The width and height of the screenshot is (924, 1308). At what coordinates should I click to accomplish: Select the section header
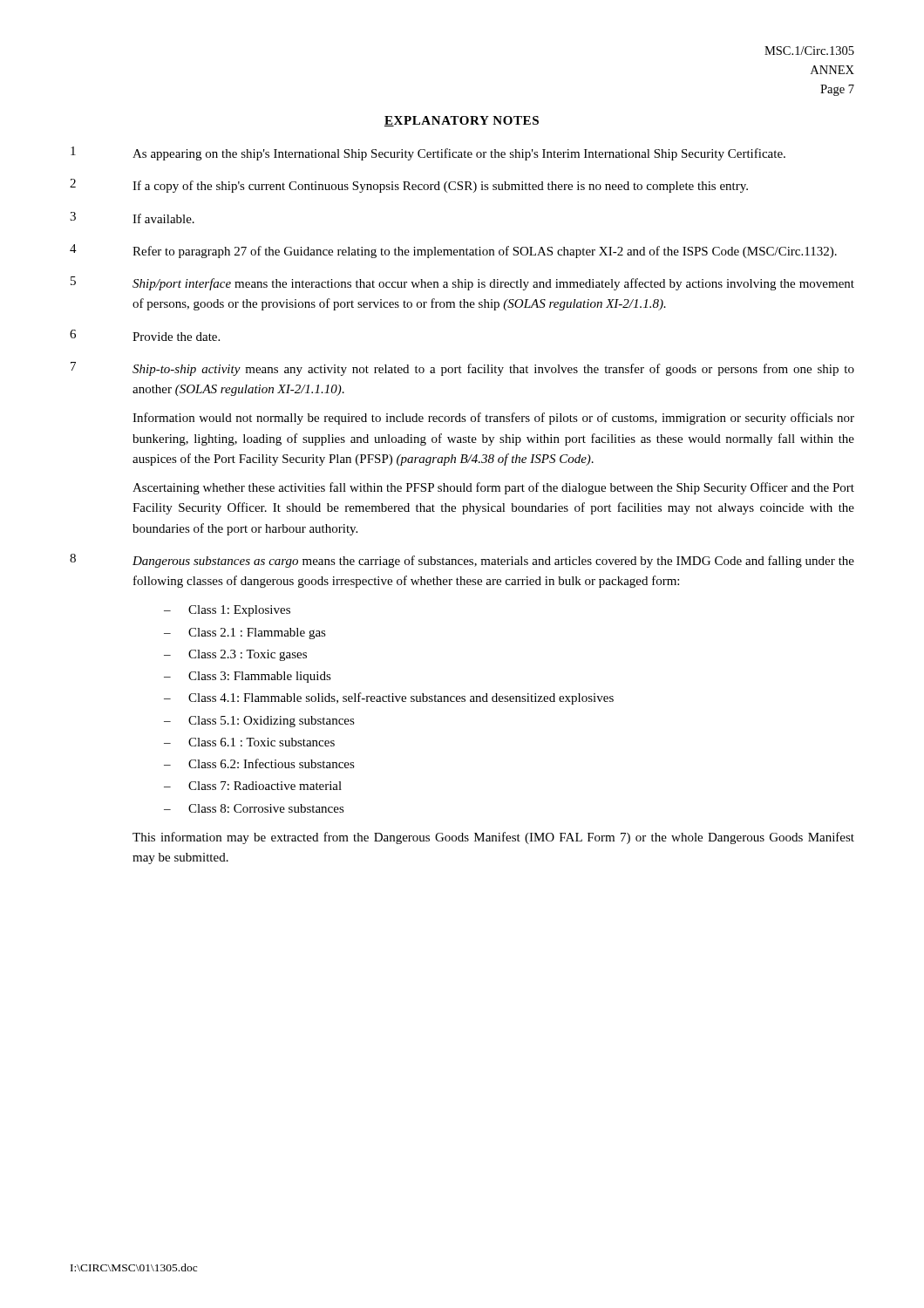pos(462,120)
